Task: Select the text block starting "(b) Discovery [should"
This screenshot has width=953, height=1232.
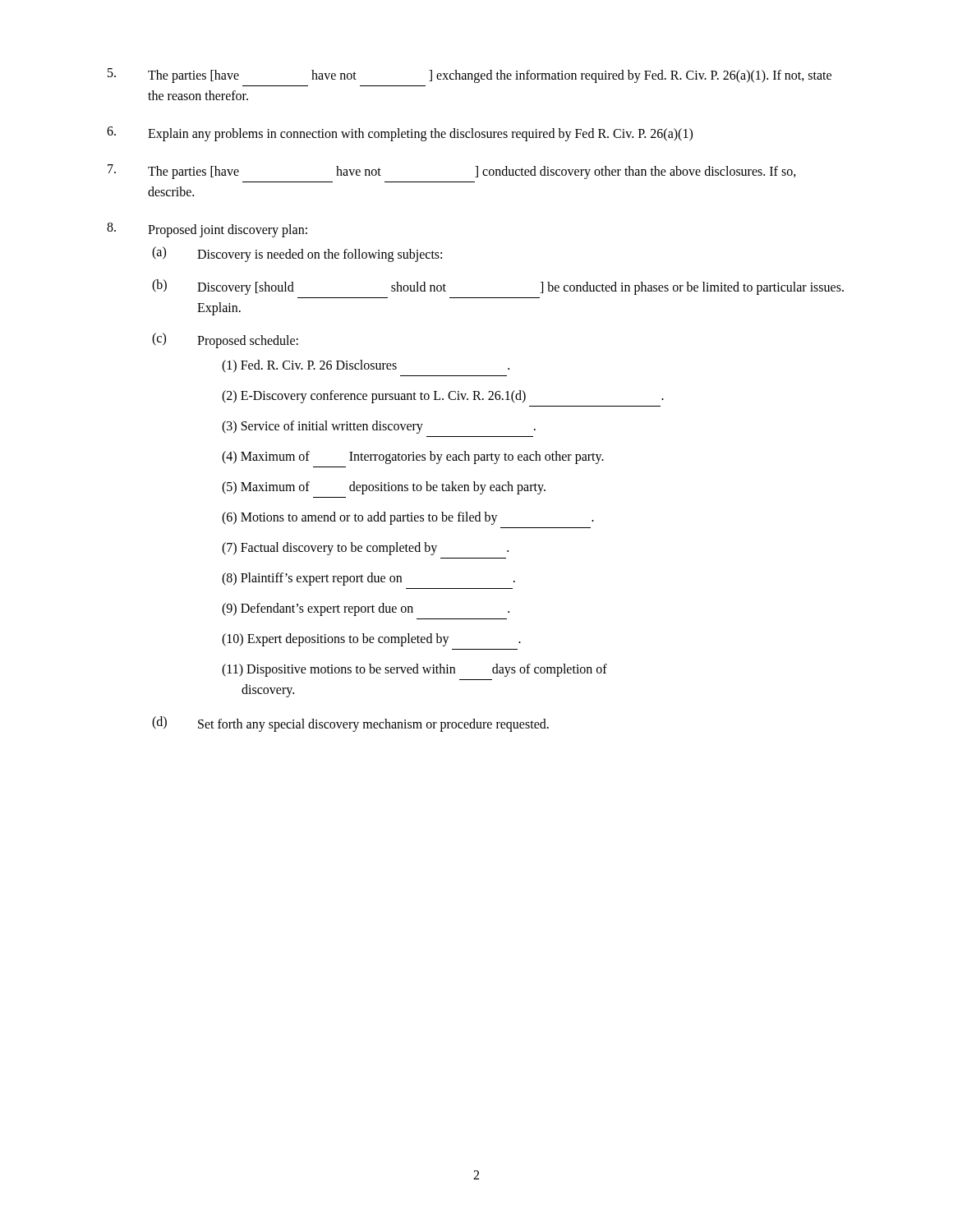Action: pyautogui.click(x=499, y=298)
